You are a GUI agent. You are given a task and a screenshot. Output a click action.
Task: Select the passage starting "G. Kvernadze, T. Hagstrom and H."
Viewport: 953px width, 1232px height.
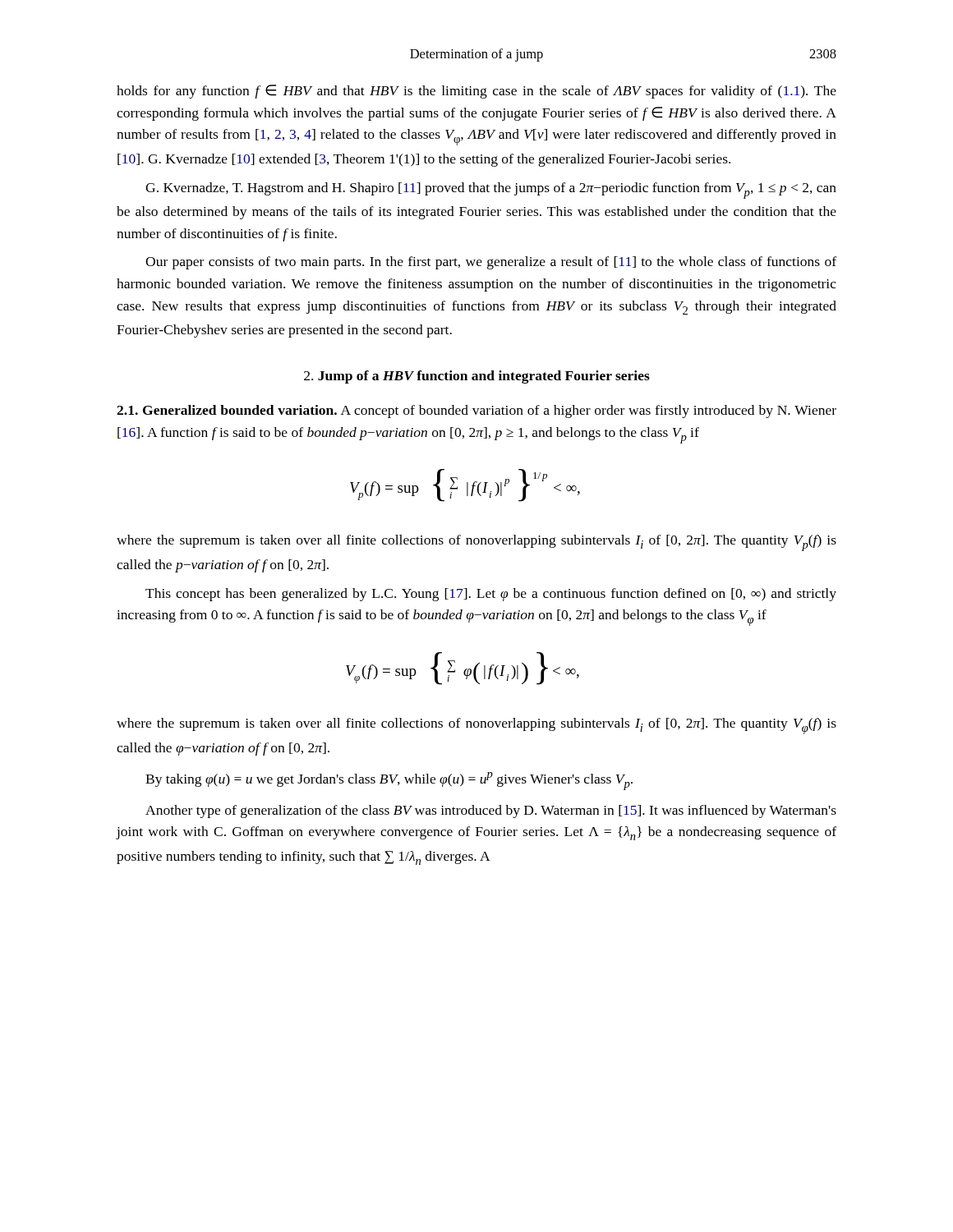coord(476,210)
